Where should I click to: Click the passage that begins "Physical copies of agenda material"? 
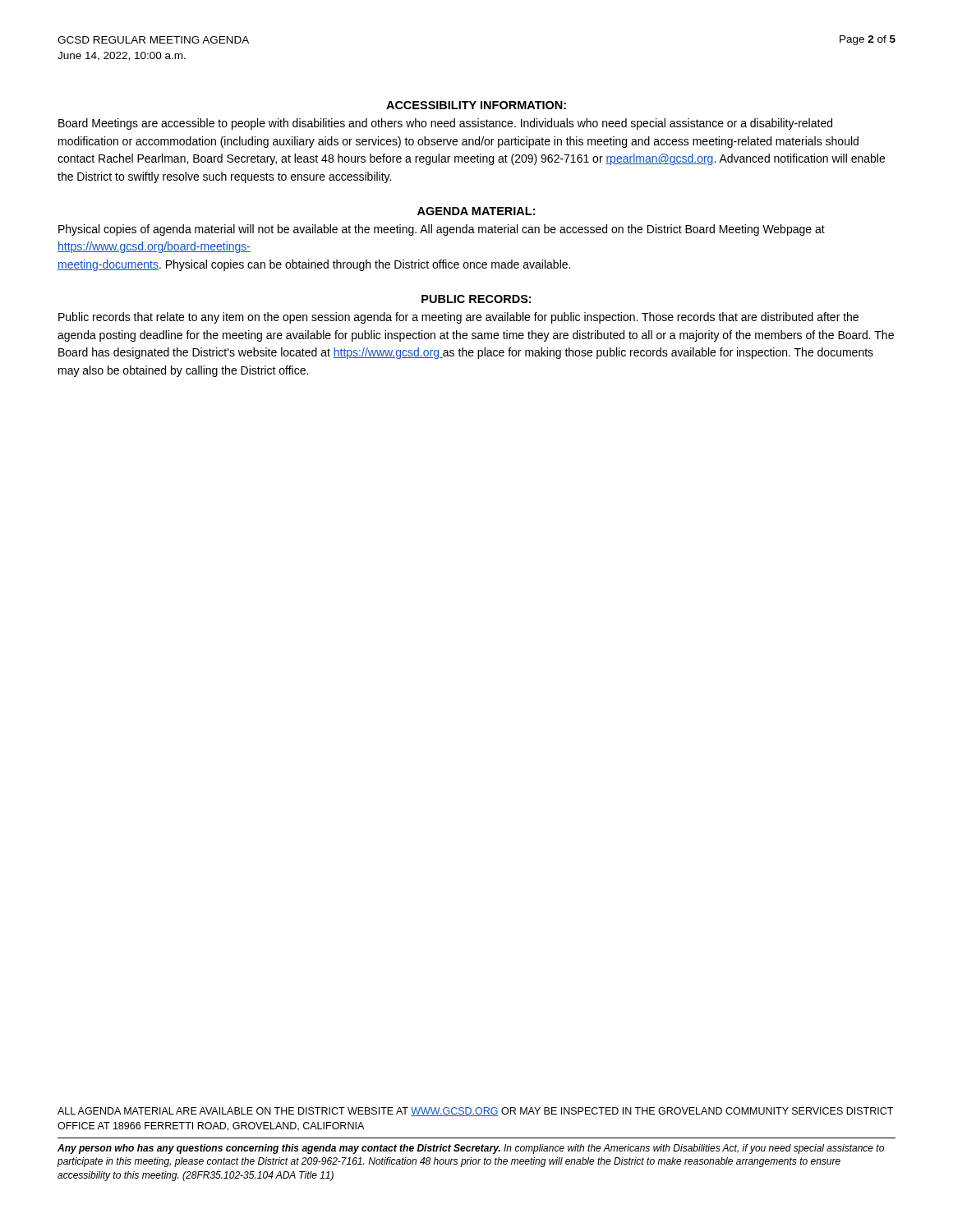442,230
